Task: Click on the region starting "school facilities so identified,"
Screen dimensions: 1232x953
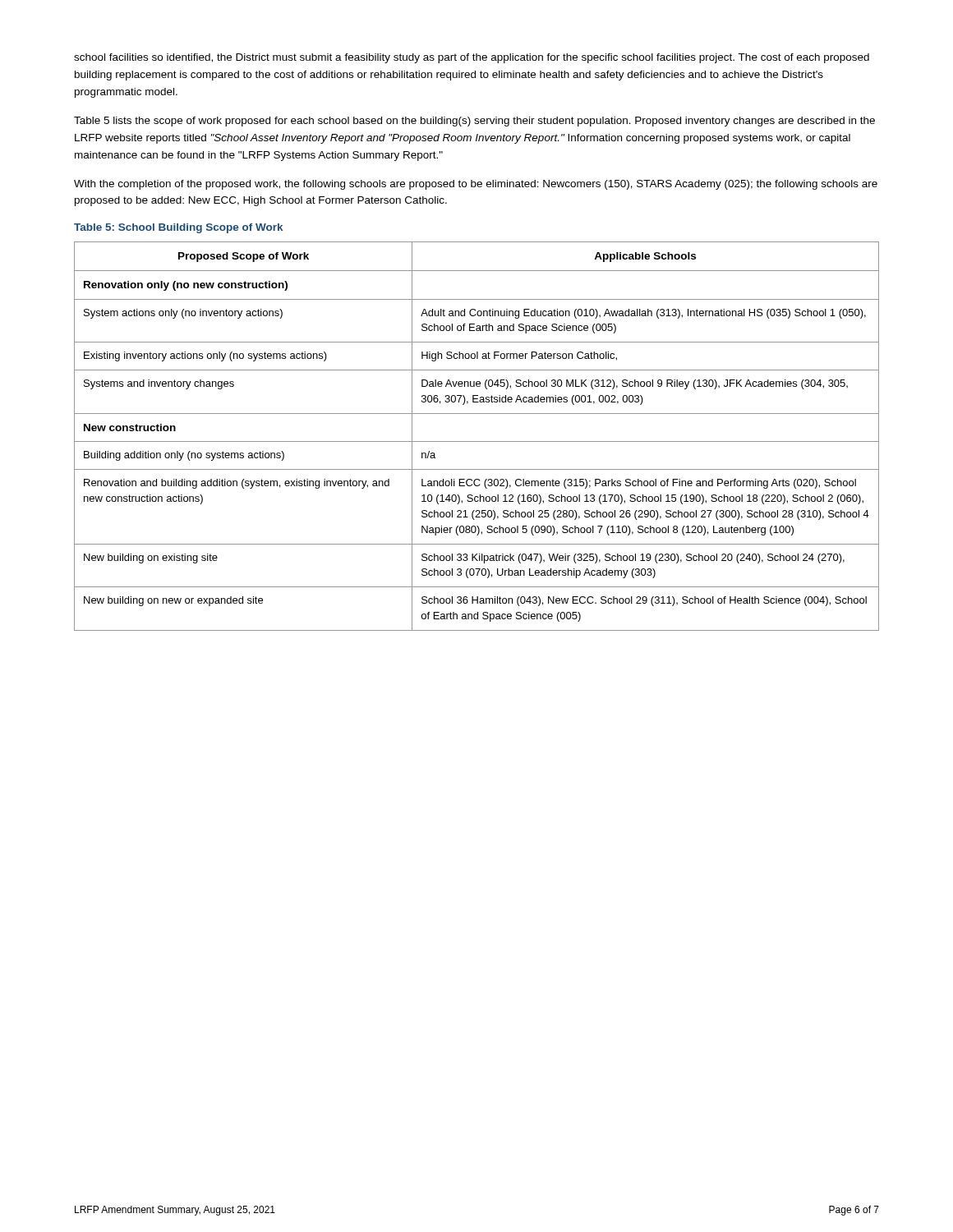Action: click(472, 74)
